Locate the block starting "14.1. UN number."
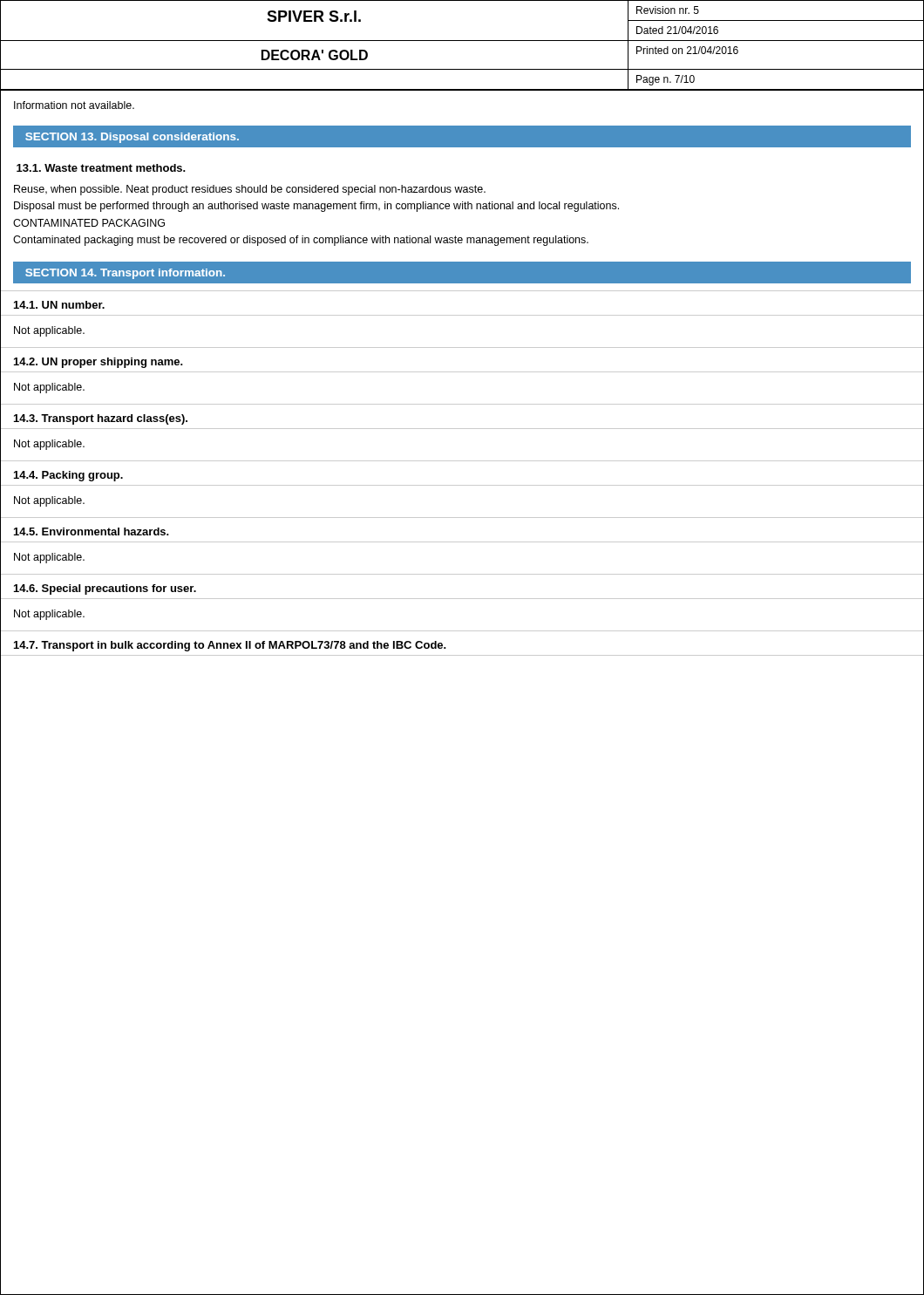The width and height of the screenshot is (924, 1308). (59, 304)
